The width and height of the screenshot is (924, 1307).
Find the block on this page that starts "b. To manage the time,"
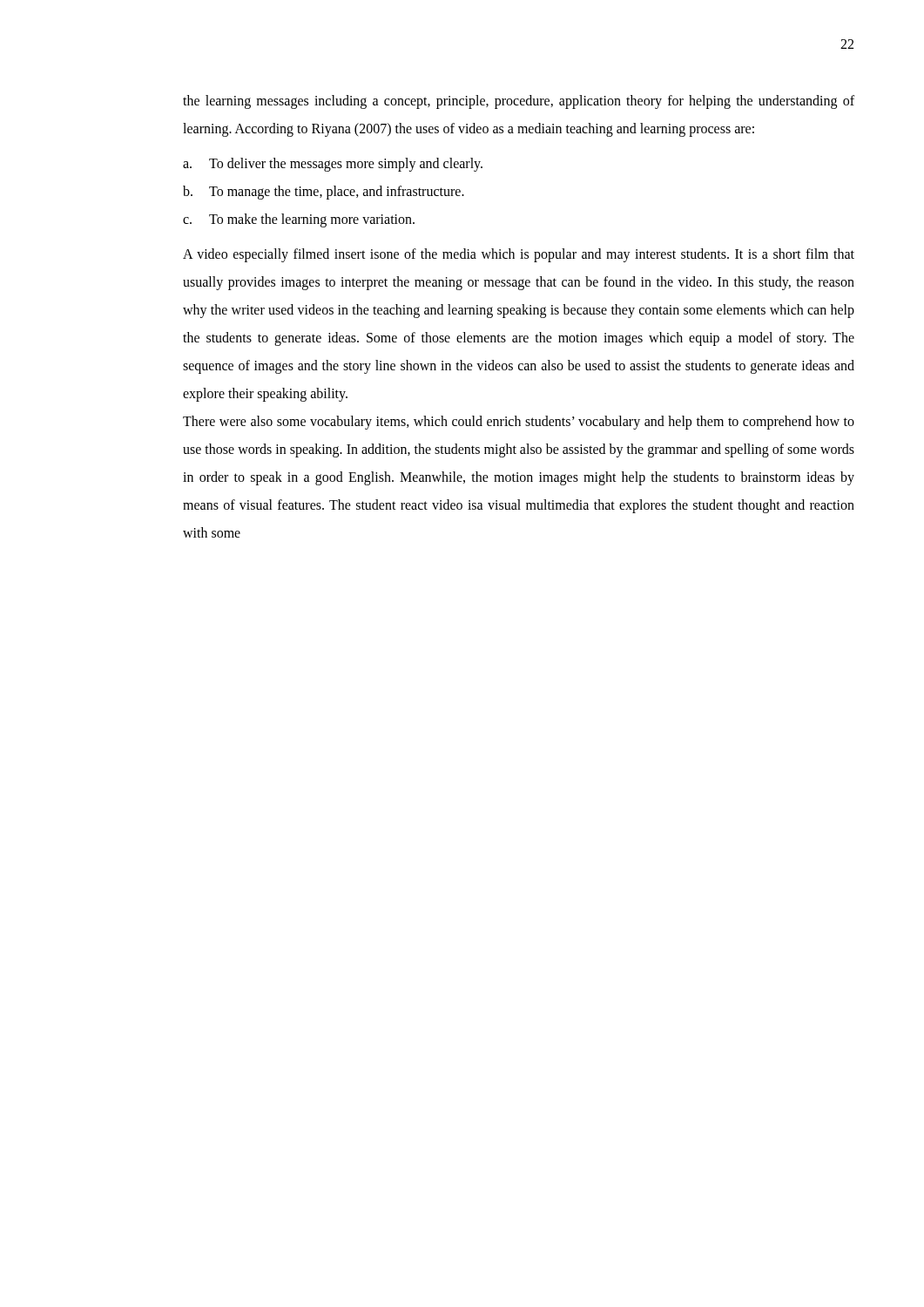(324, 193)
